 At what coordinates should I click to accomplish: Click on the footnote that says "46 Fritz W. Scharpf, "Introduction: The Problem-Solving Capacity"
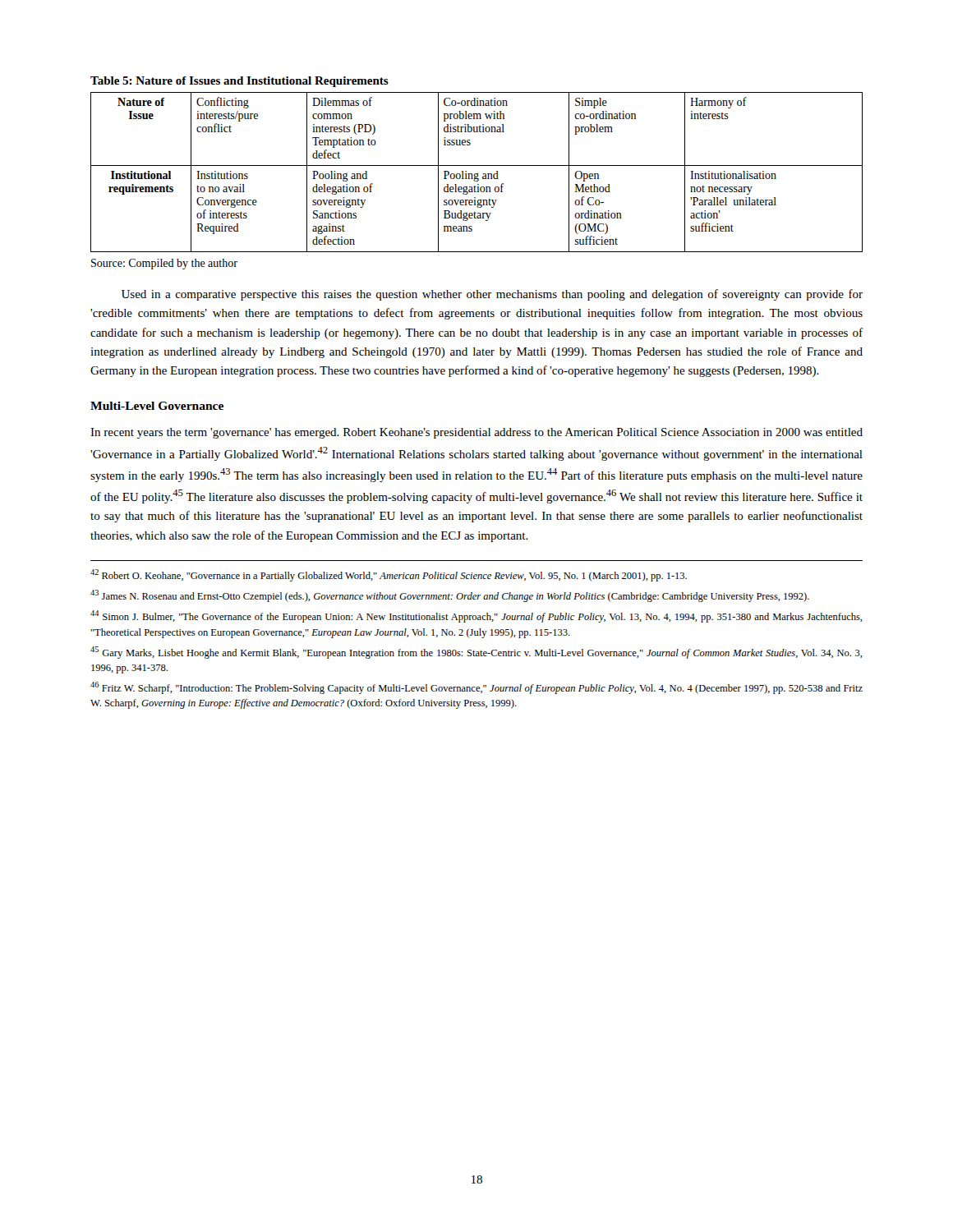476,695
